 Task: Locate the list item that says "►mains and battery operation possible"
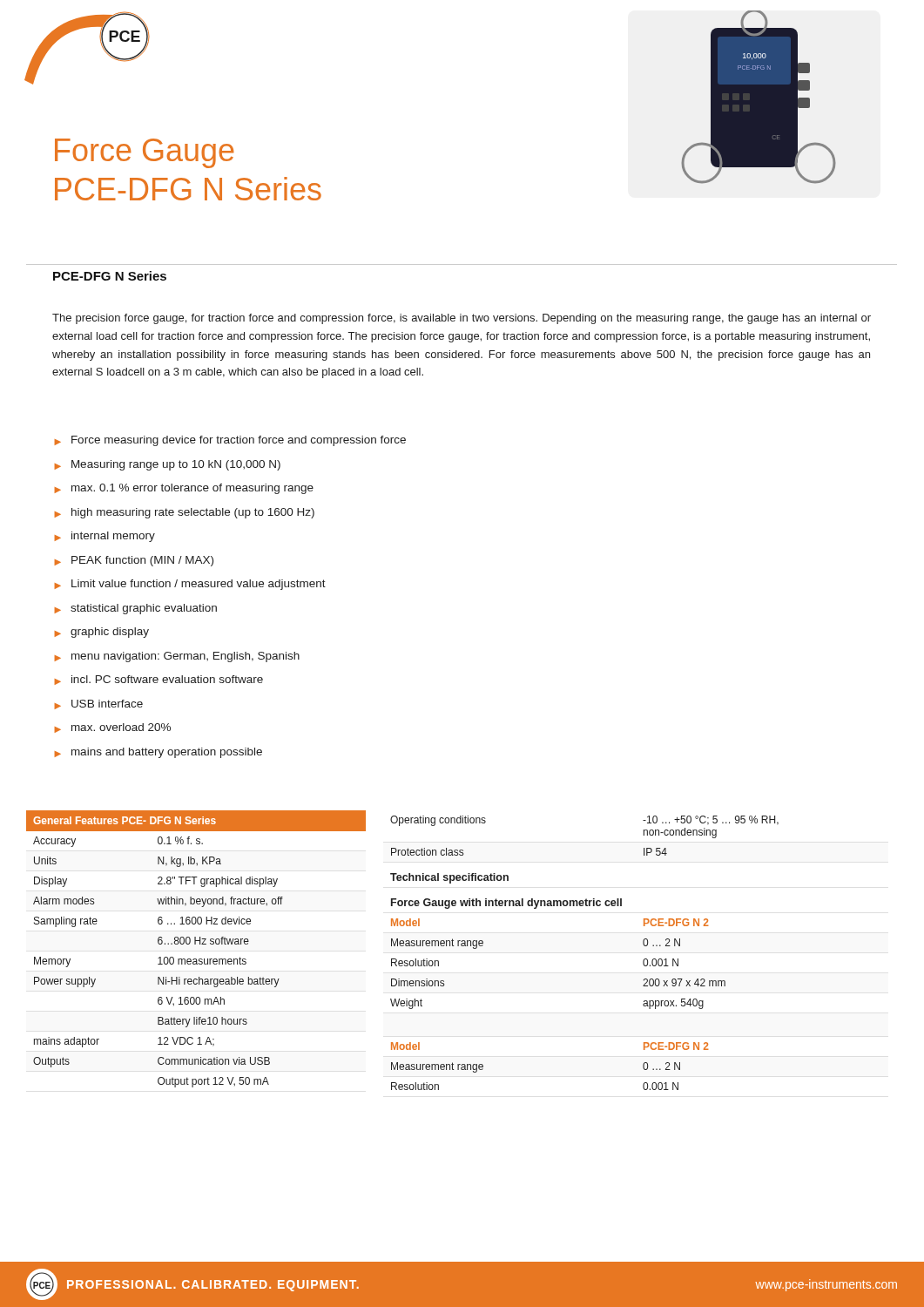click(x=157, y=752)
